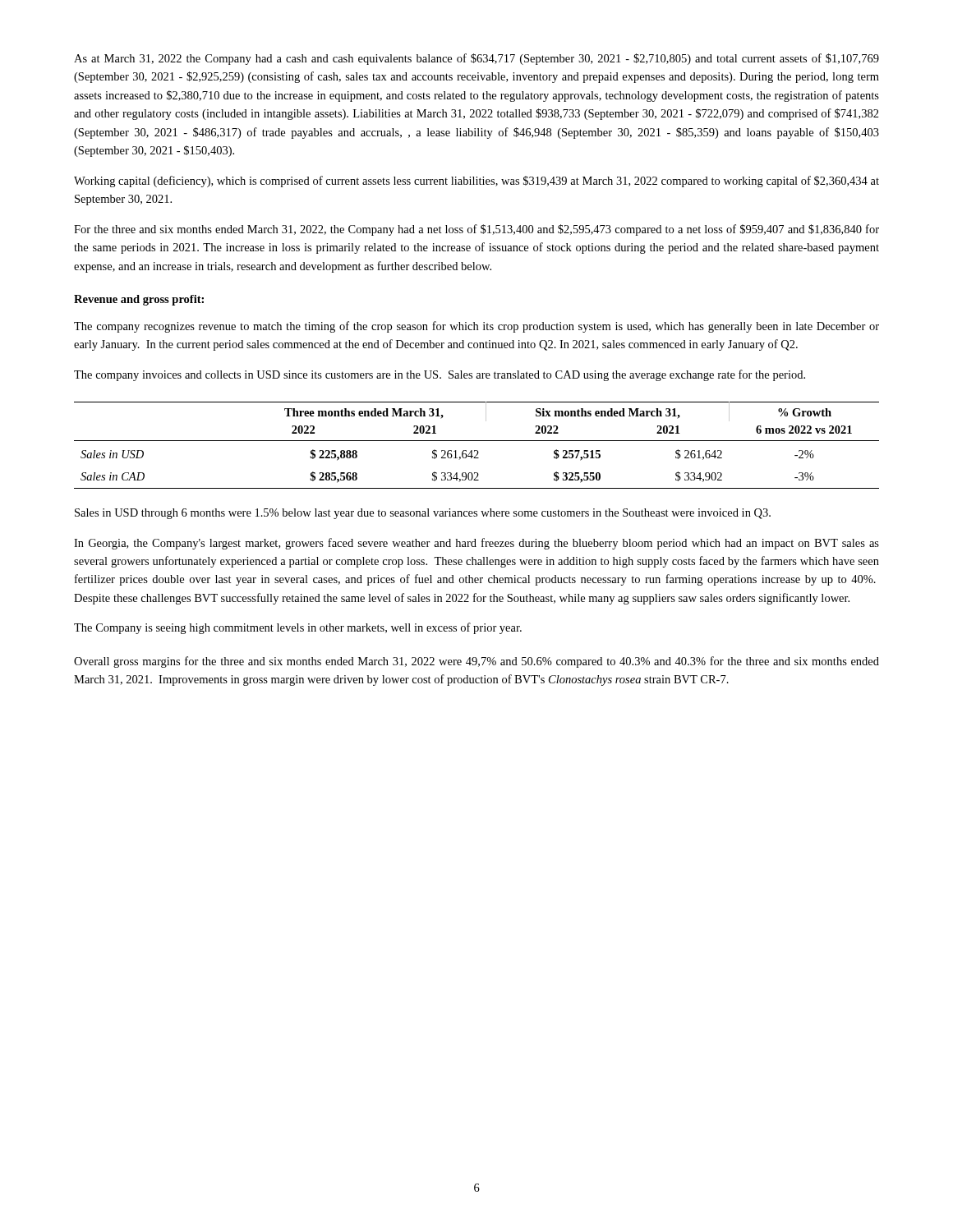The height and width of the screenshot is (1232, 953).
Task: Locate the text block containing "The company recognizes revenue to match"
Action: click(476, 335)
